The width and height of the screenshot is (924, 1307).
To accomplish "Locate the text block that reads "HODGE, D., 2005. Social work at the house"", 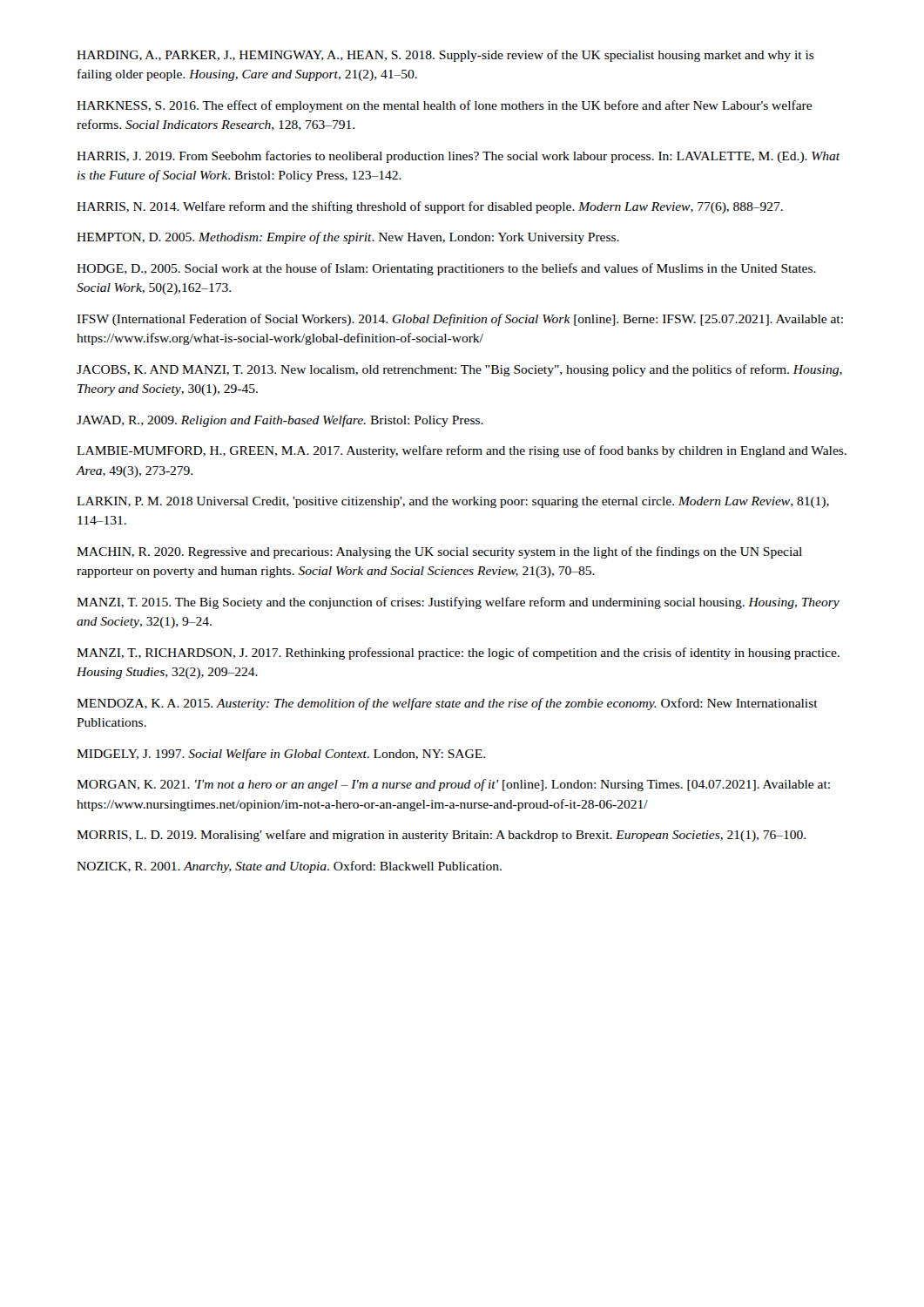I will coord(446,278).
